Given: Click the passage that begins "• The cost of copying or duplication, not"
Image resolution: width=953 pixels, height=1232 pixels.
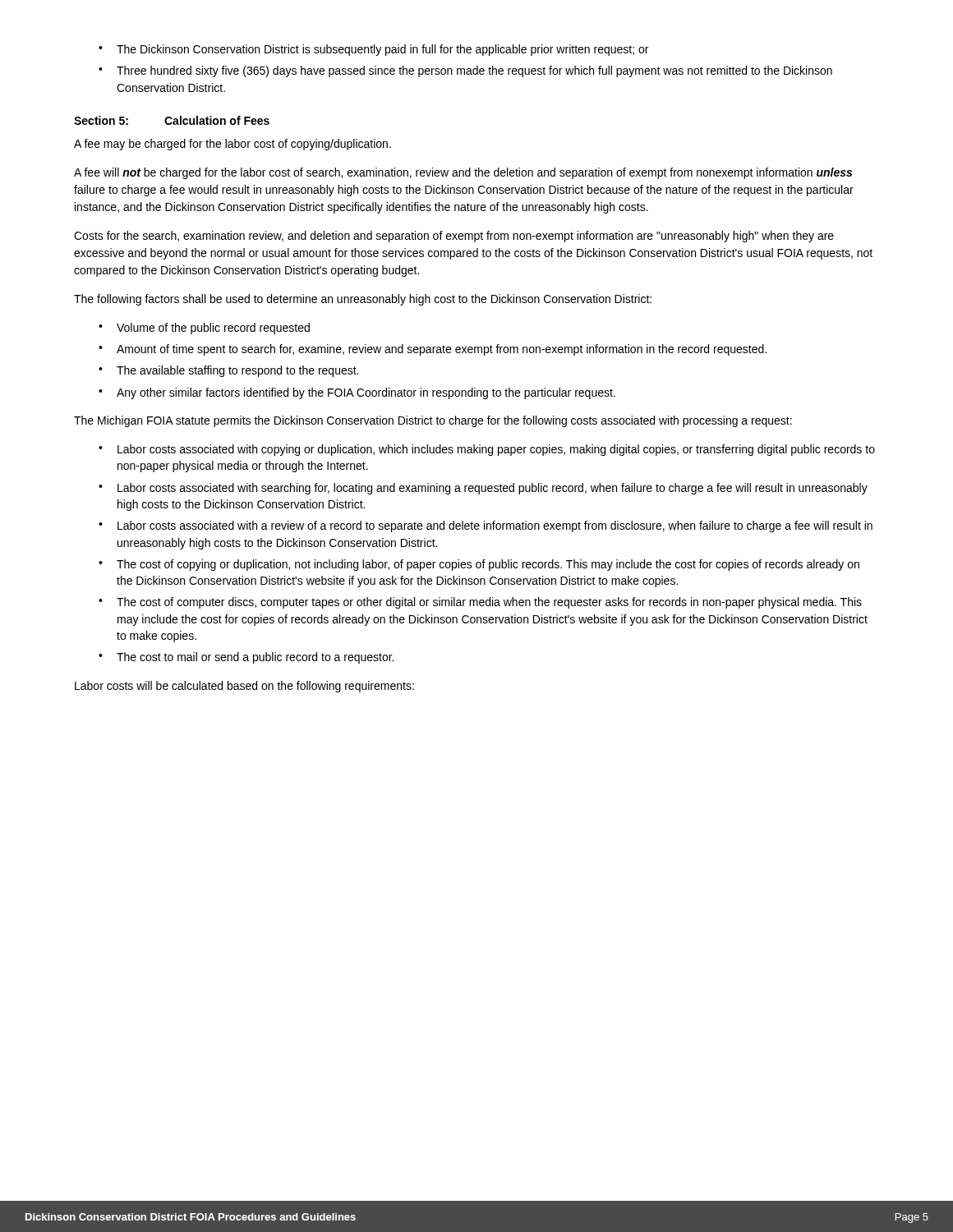Looking at the screenshot, I should coord(489,573).
